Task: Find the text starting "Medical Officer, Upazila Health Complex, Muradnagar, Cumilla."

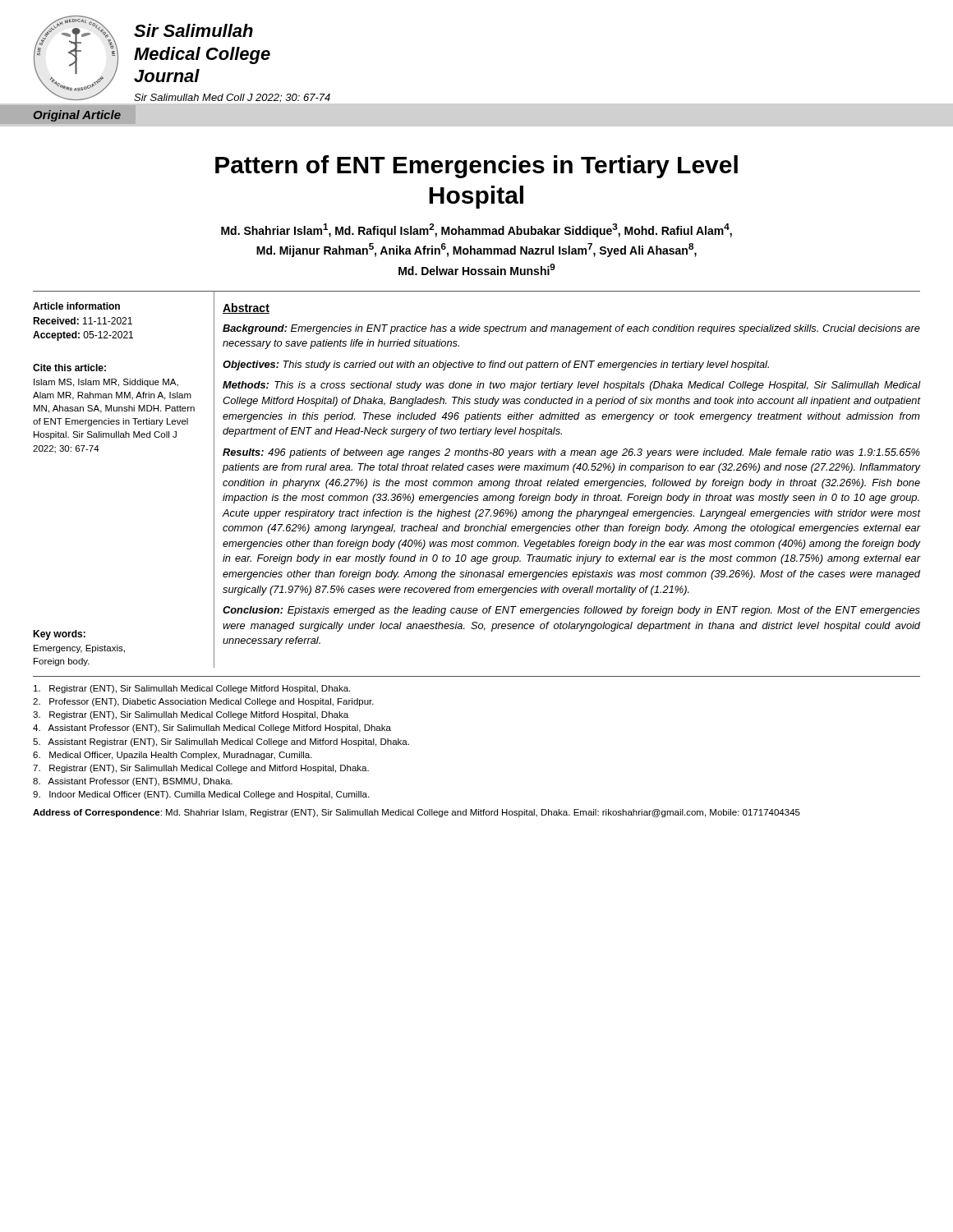Action: pos(173,754)
